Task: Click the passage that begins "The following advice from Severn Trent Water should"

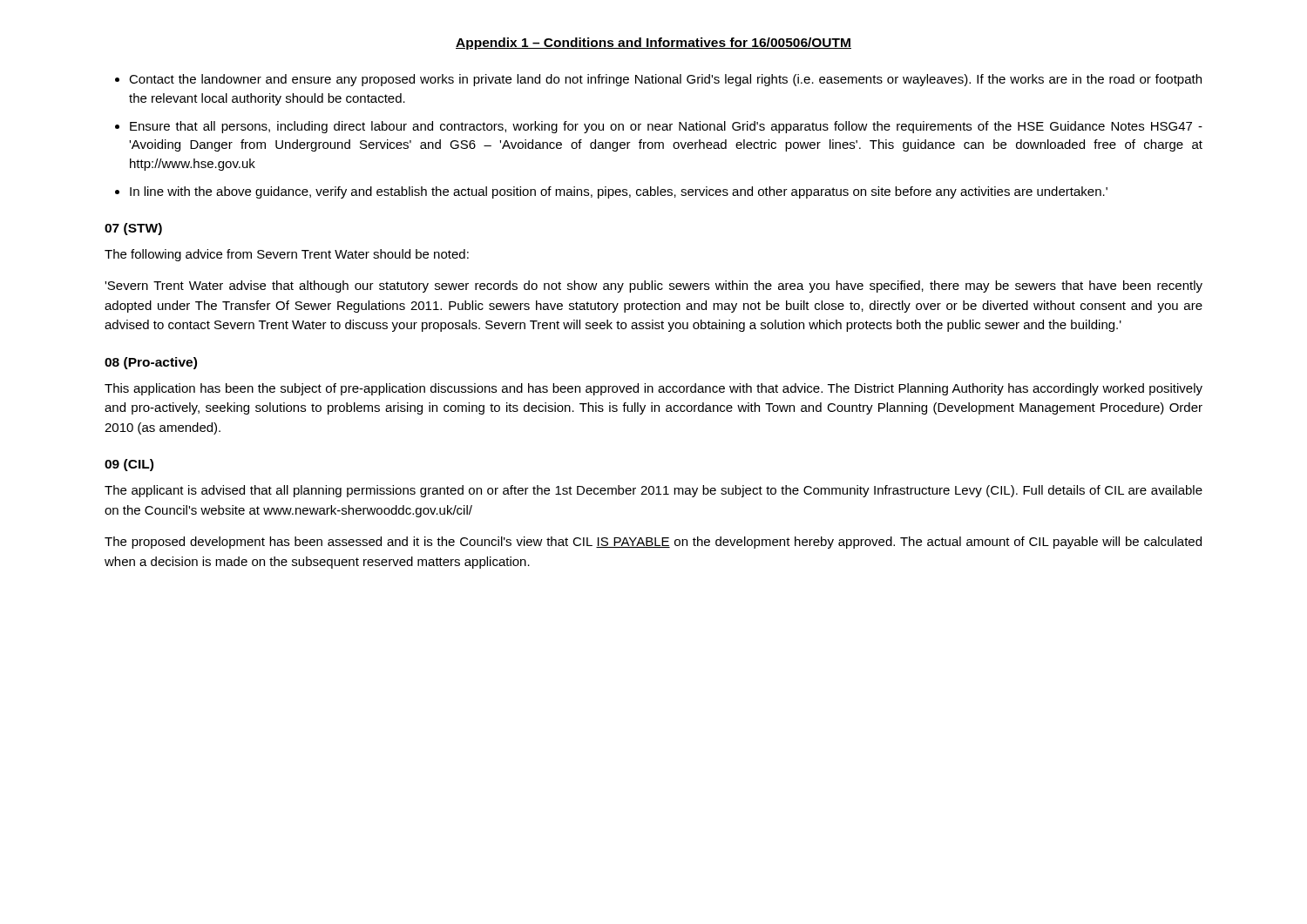Action: 287,253
